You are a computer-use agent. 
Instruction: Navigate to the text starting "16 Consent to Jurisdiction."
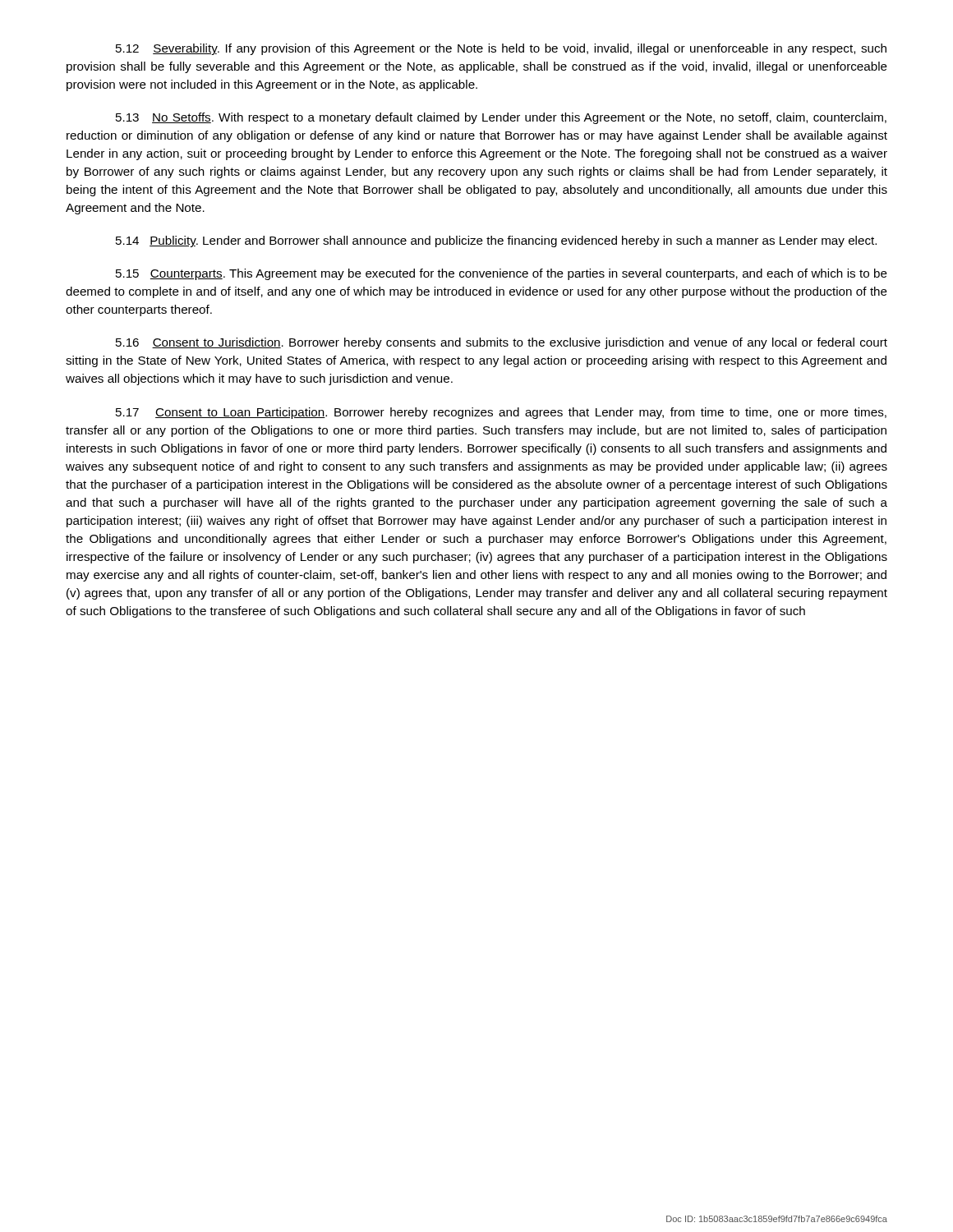[476, 361]
